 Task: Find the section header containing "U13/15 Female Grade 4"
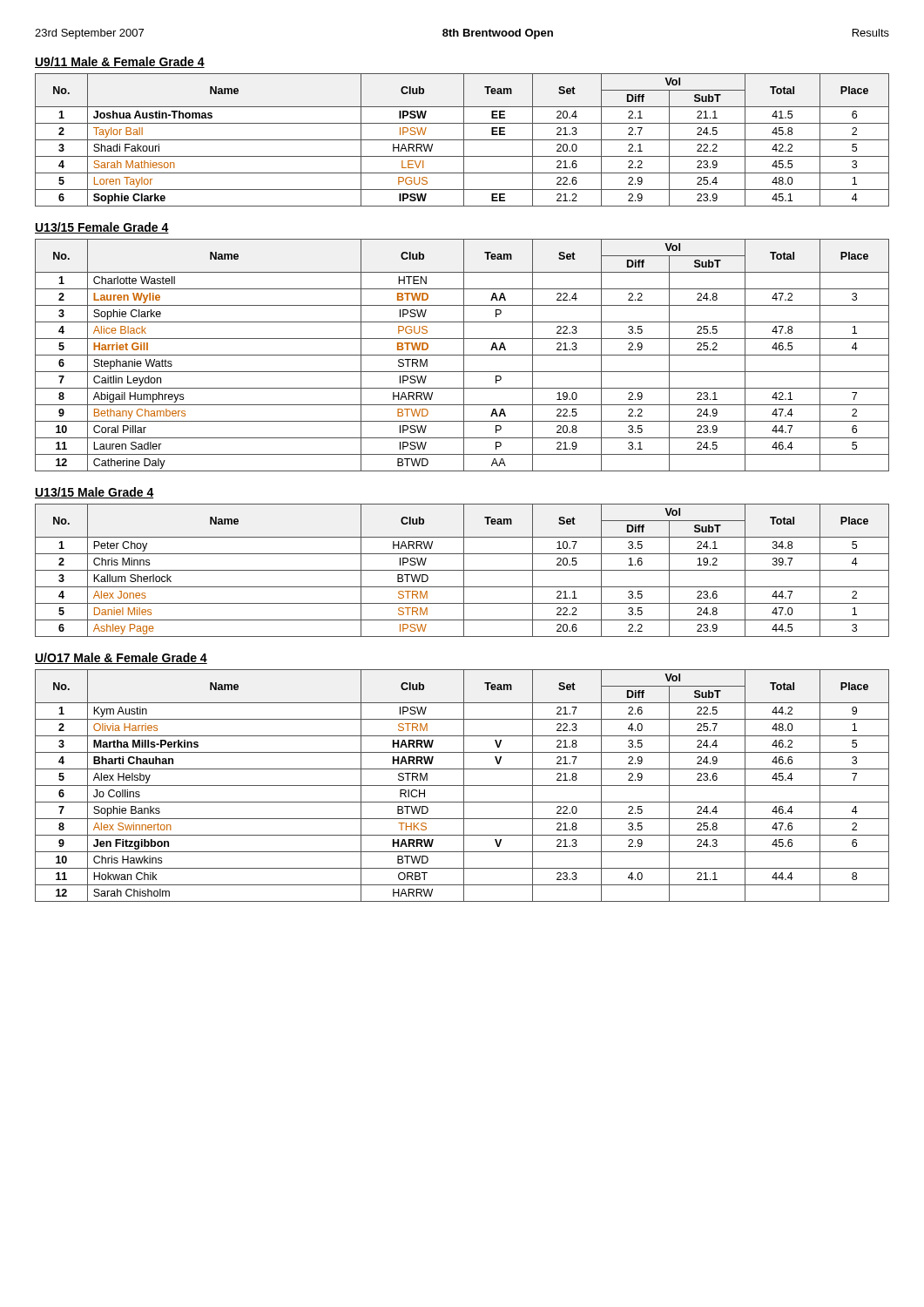(x=102, y=227)
